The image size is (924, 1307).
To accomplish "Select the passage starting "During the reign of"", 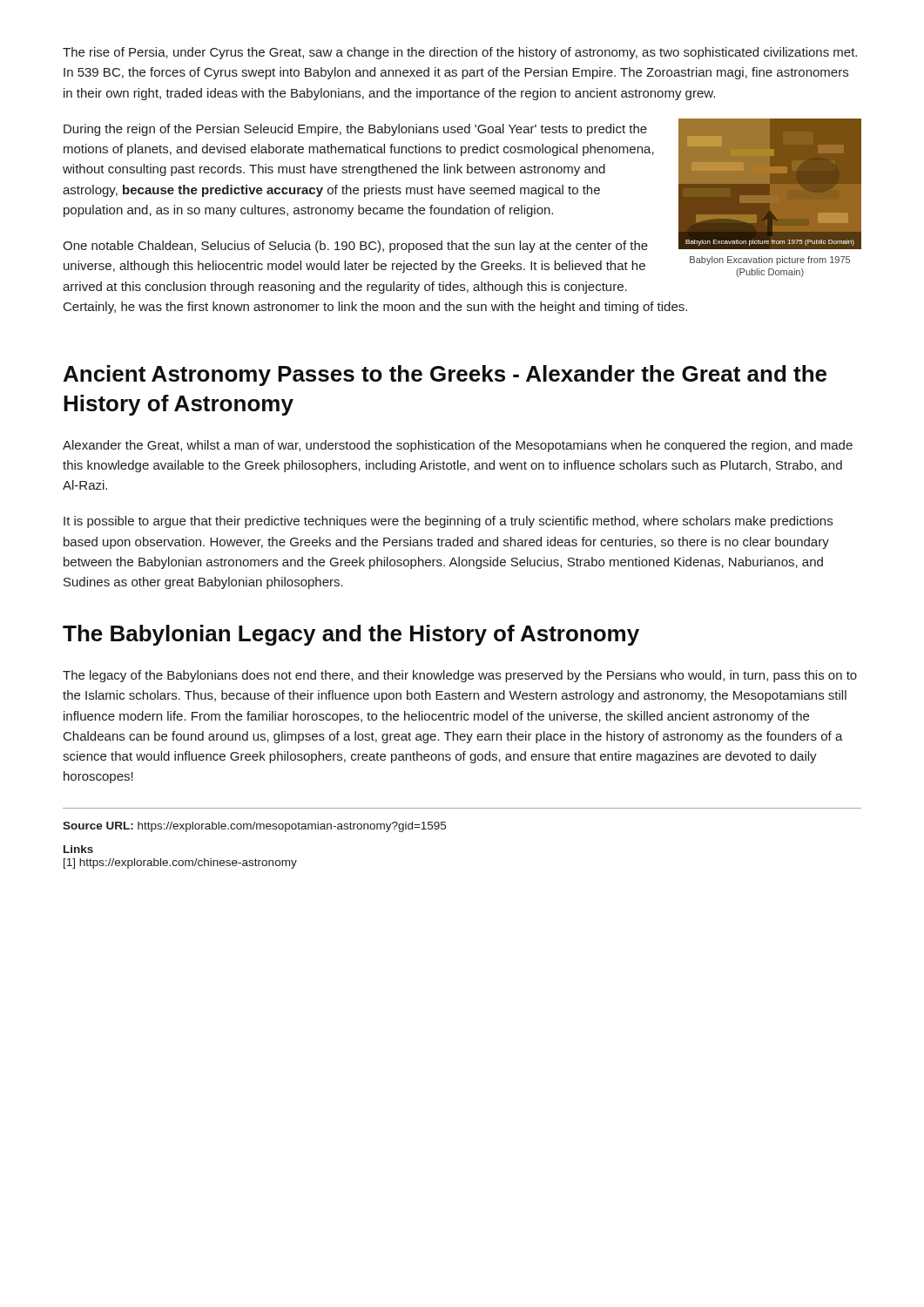I will 462,169.
